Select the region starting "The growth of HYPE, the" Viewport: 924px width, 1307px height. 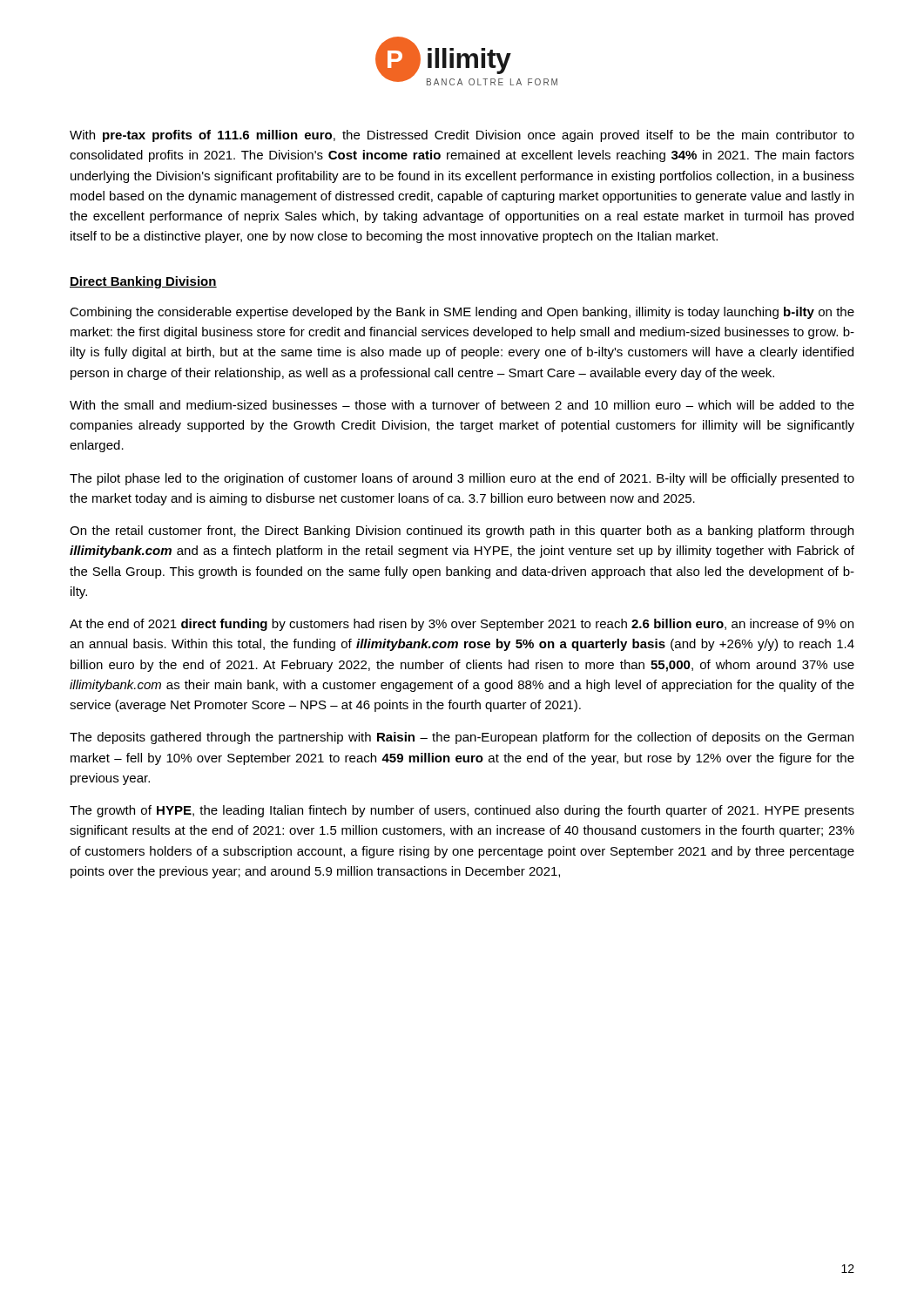tap(462, 840)
